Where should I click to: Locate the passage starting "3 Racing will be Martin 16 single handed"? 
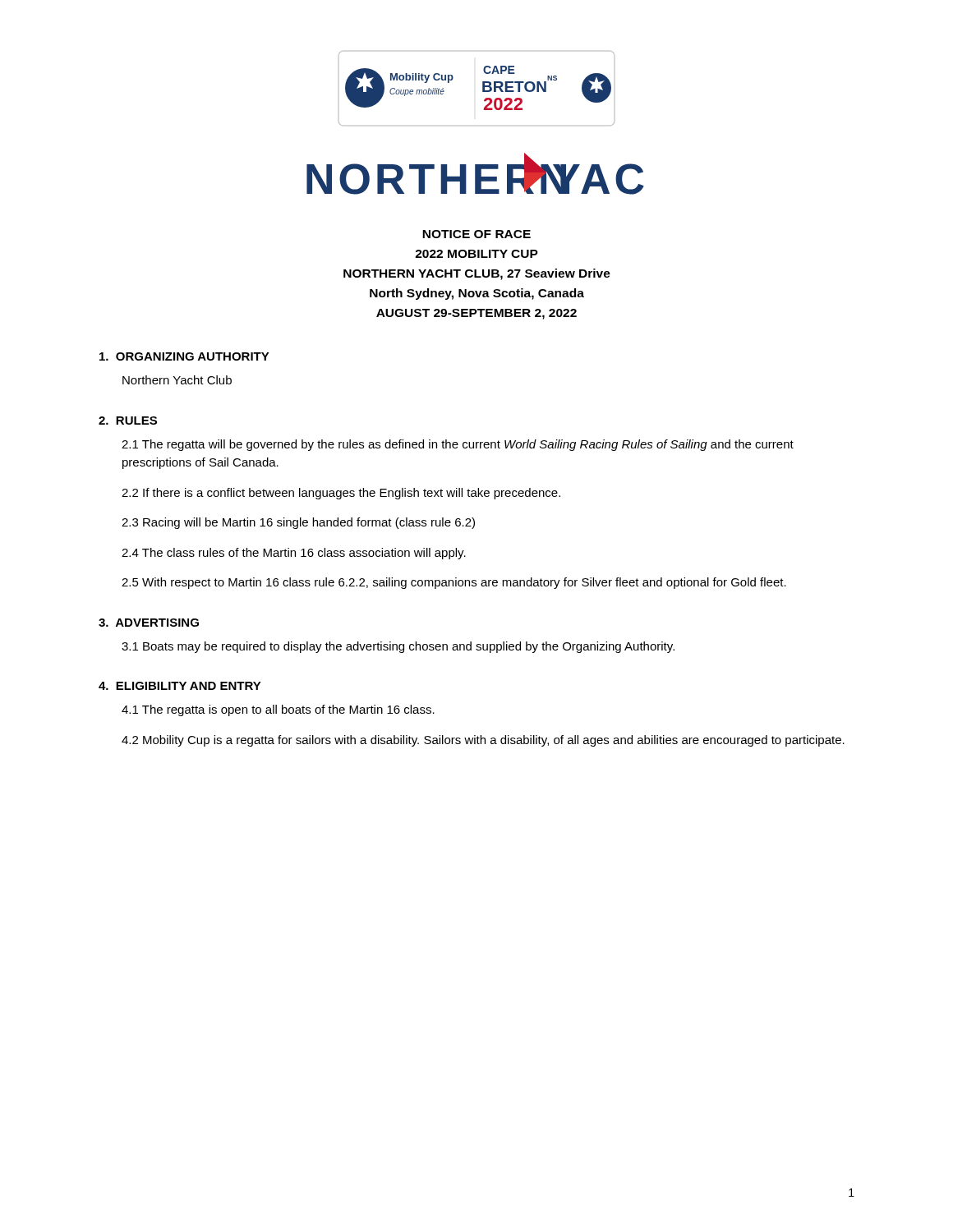(x=299, y=522)
